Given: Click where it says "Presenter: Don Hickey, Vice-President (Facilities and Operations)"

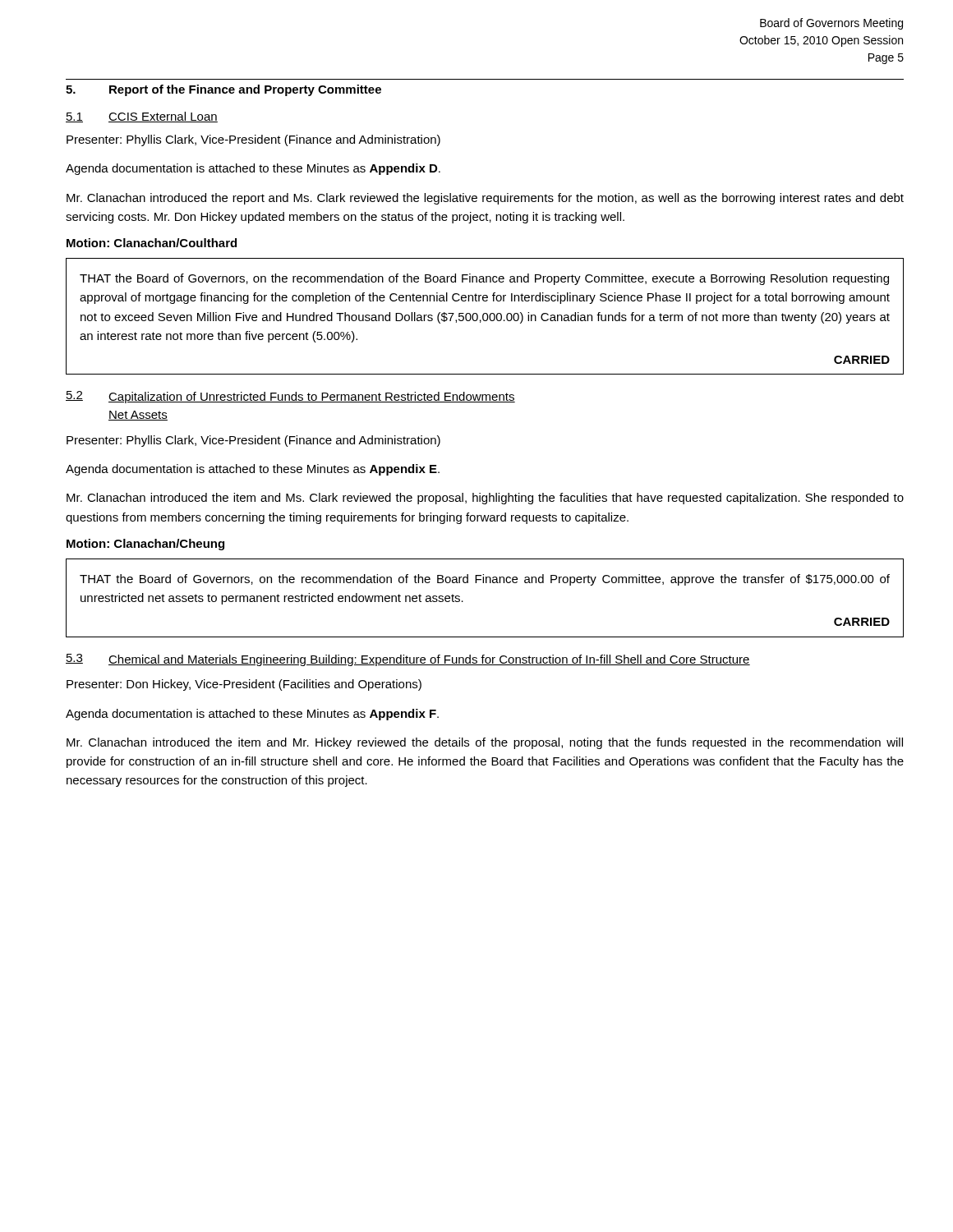Looking at the screenshot, I should (x=244, y=684).
